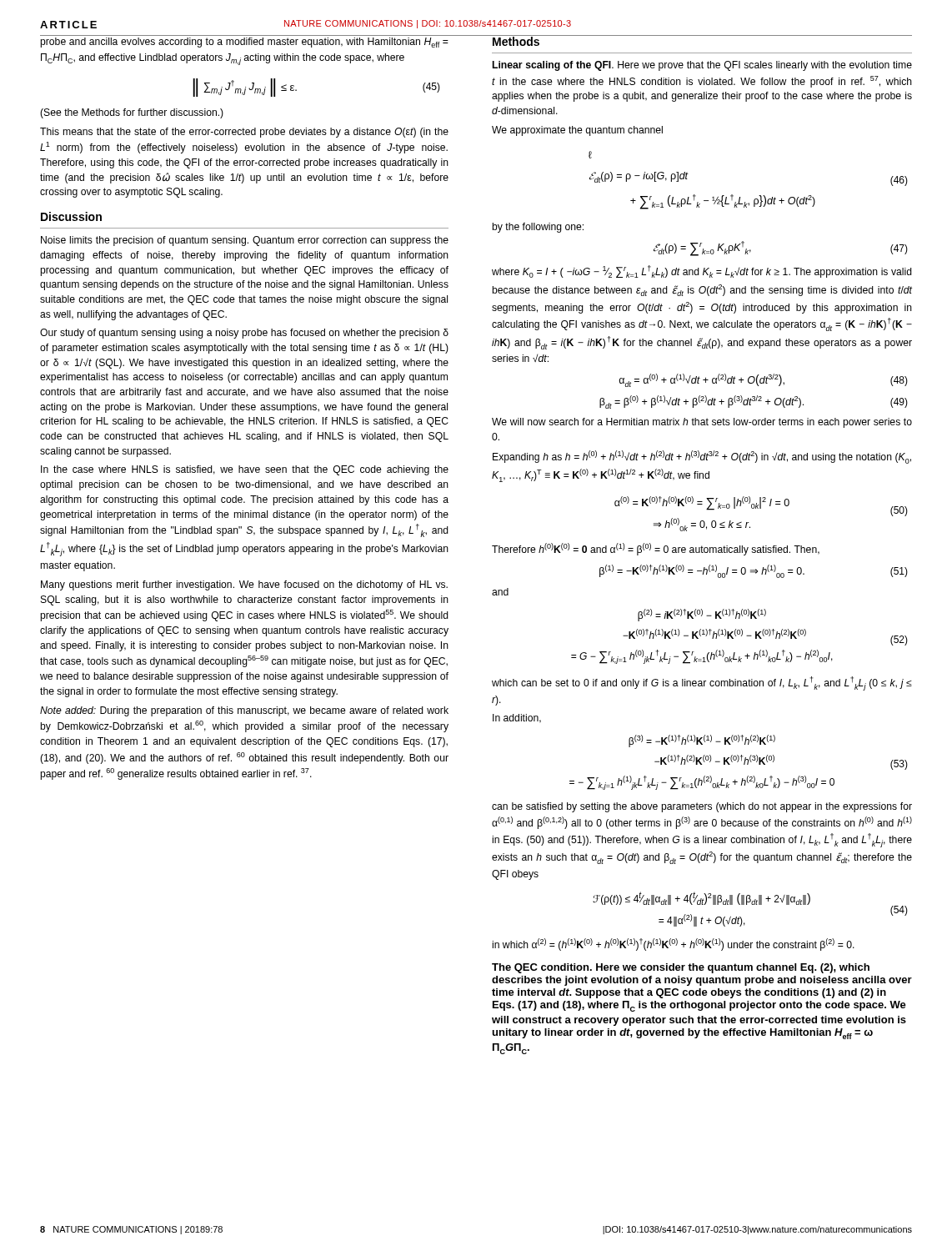
Task: Point to the passage starting "The QEC condition. Here we consider the"
Action: [702, 1008]
